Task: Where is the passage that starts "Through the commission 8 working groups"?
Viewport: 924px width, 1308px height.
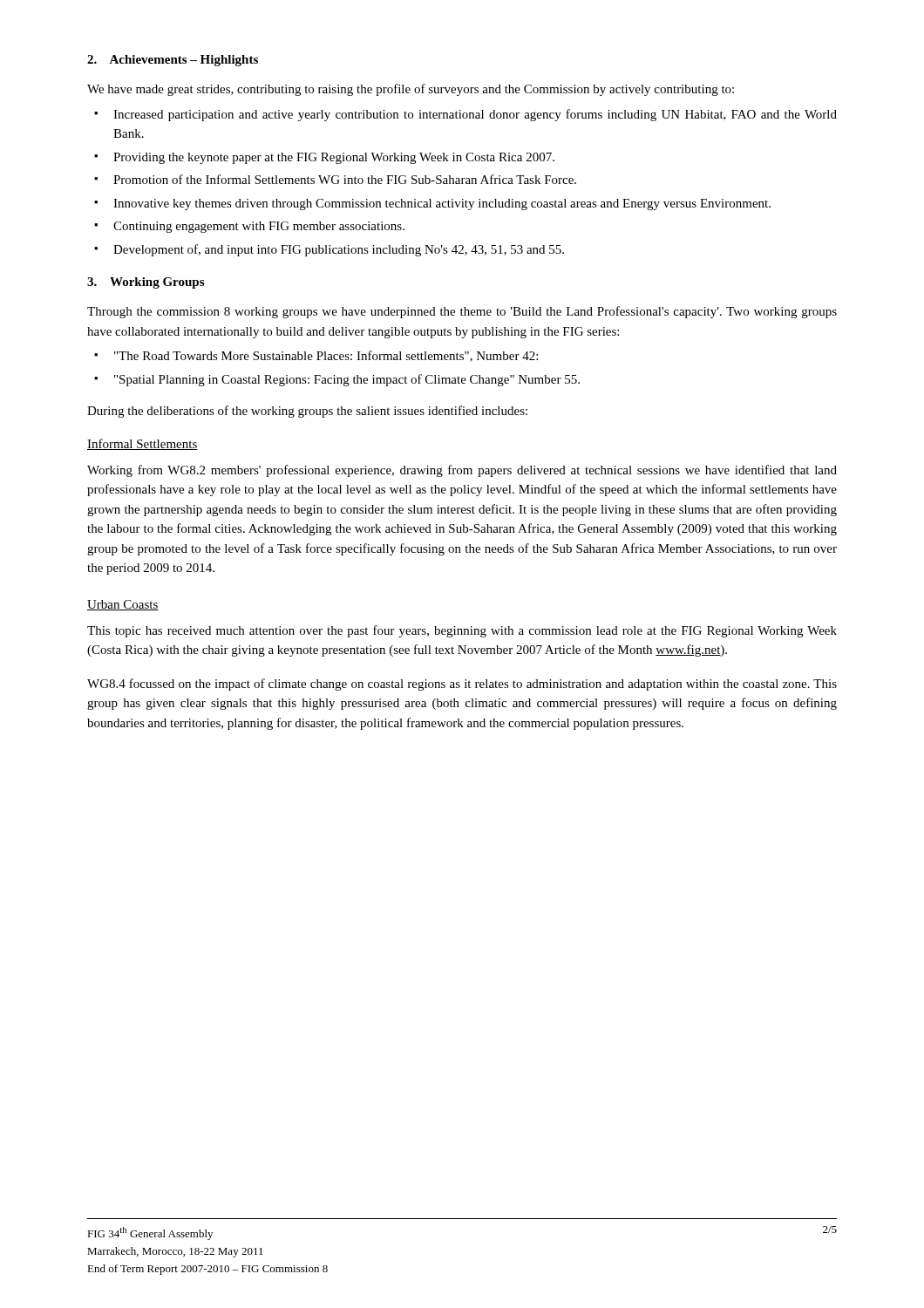Action: (x=462, y=321)
